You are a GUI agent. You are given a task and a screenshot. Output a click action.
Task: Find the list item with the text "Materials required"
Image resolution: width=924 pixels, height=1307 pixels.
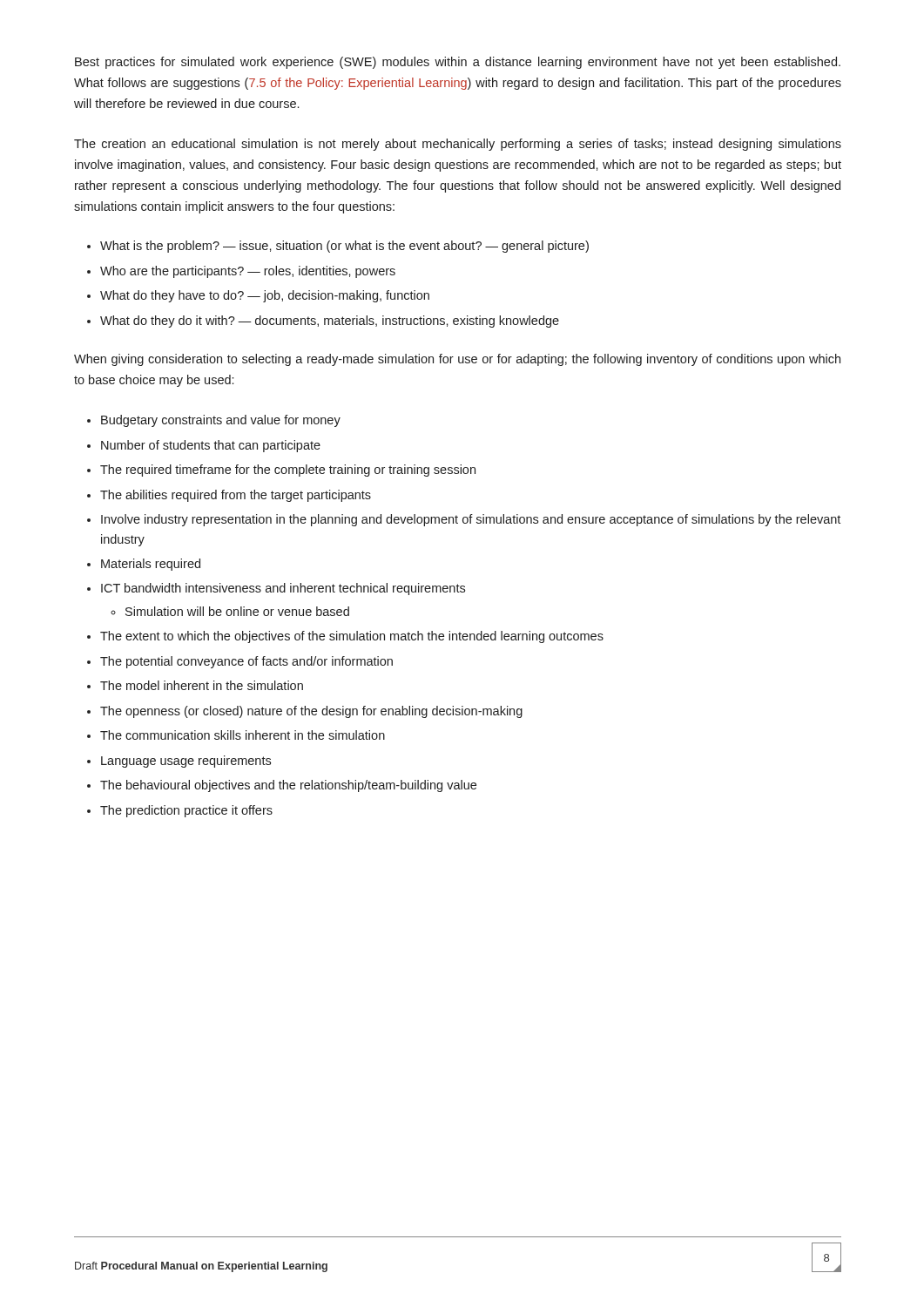pos(151,564)
